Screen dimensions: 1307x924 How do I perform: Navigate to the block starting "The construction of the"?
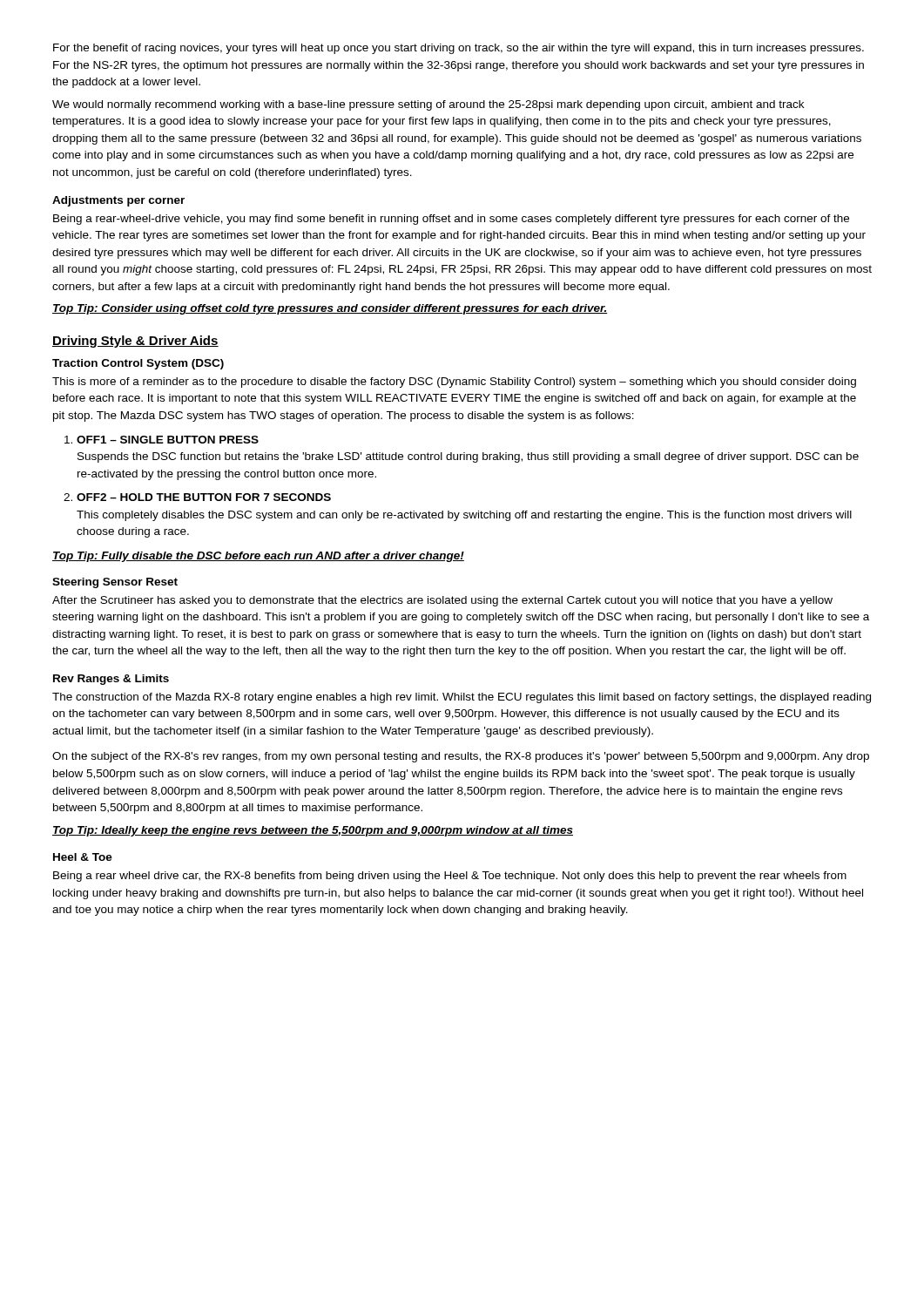pyautogui.click(x=462, y=763)
